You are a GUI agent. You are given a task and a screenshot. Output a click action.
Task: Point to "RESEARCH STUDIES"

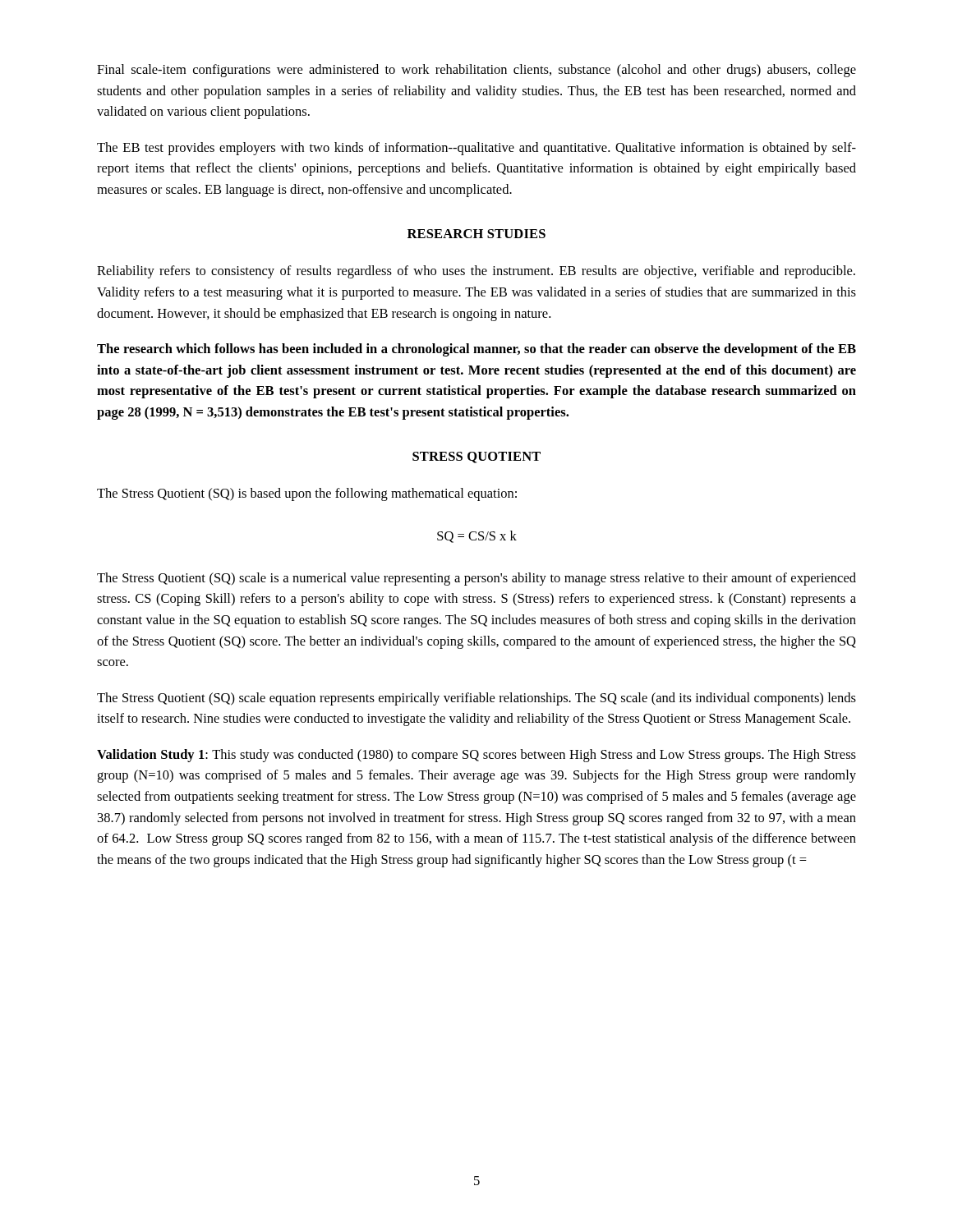[476, 234]
